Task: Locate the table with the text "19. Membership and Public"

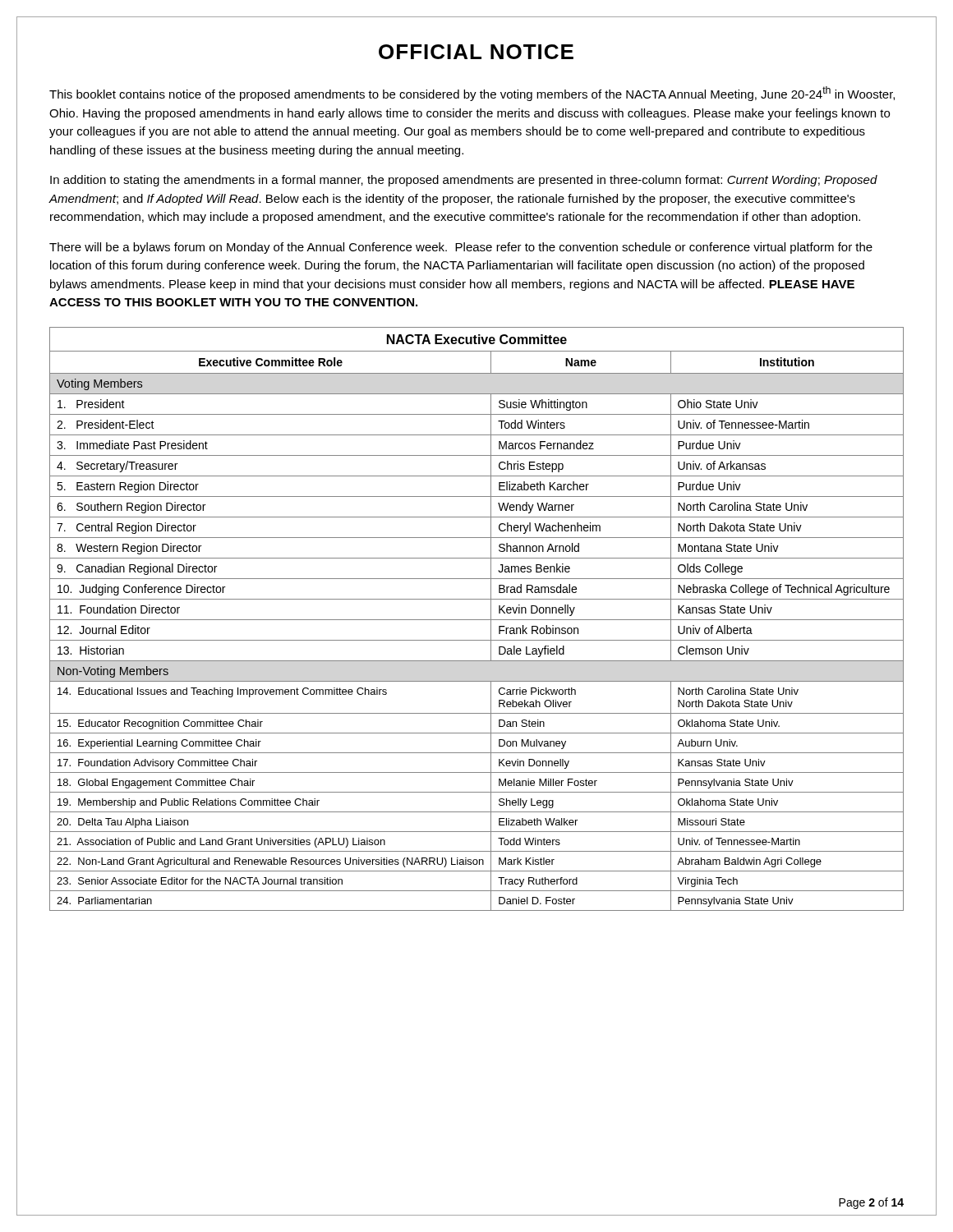Action: pos(476,618)
